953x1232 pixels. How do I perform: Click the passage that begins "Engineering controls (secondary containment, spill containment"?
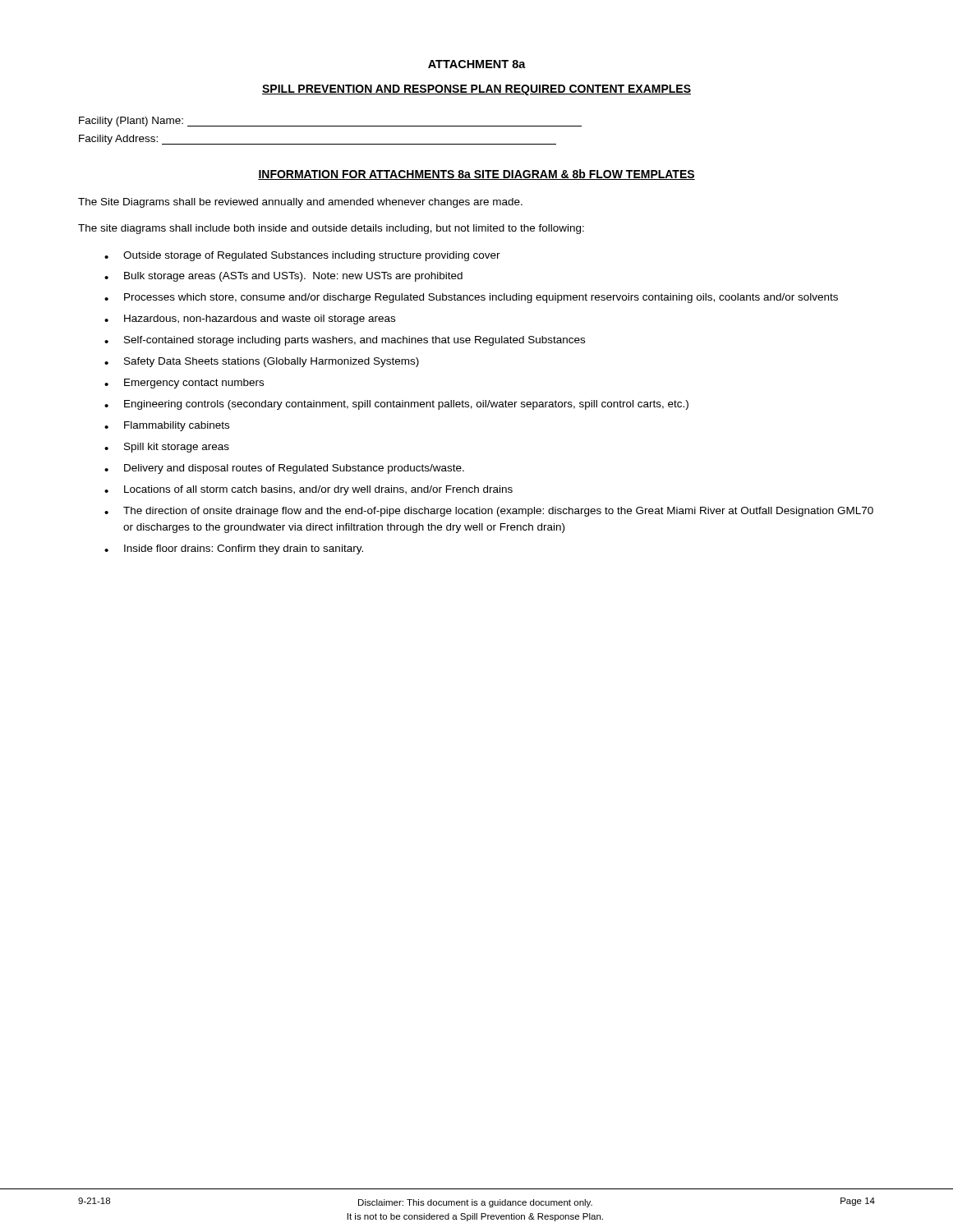[406, 404]
